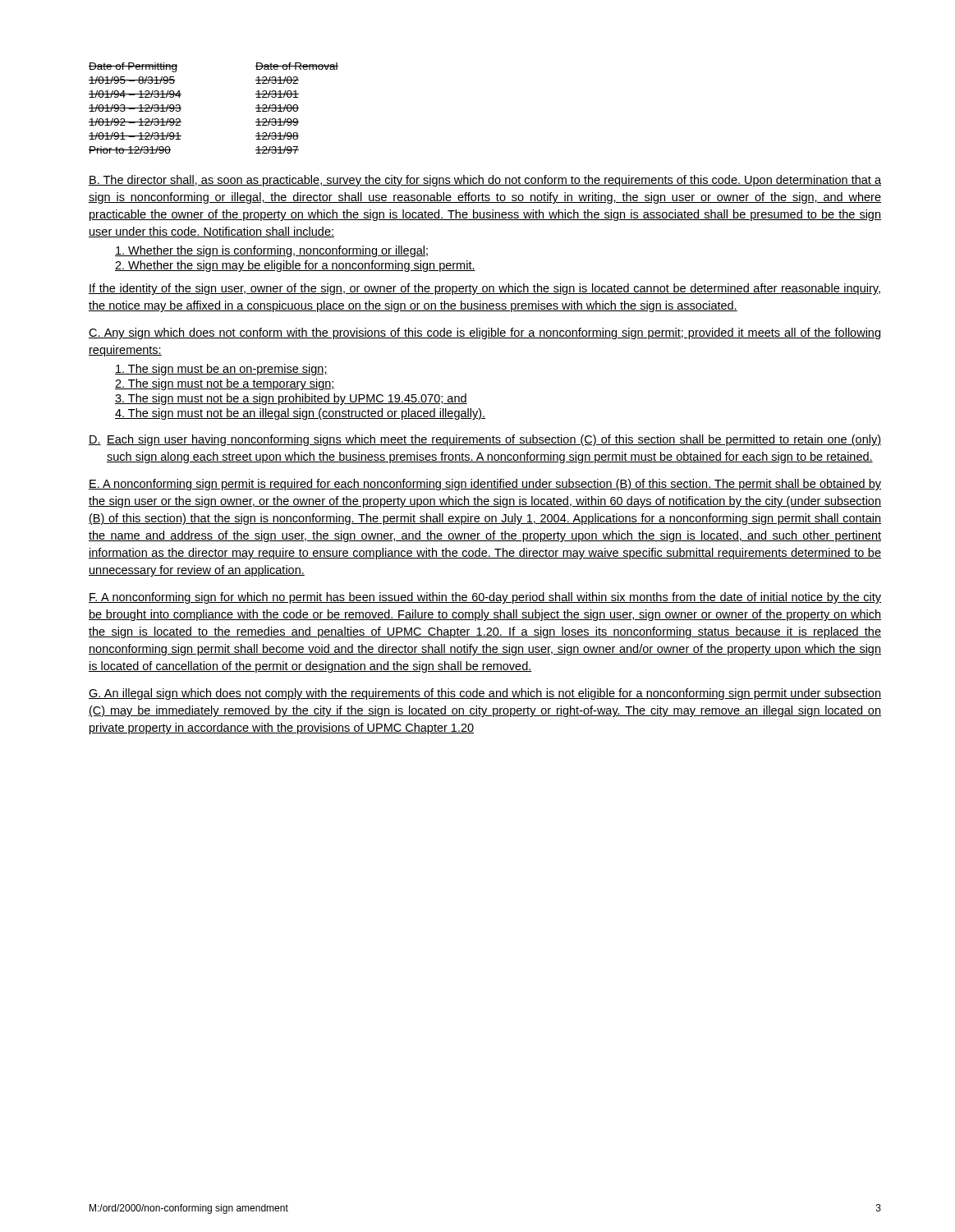Locate the text block containing "If the identity of the"
Viewport: 955px width, 1232px height.
click(x=485, y=297)
